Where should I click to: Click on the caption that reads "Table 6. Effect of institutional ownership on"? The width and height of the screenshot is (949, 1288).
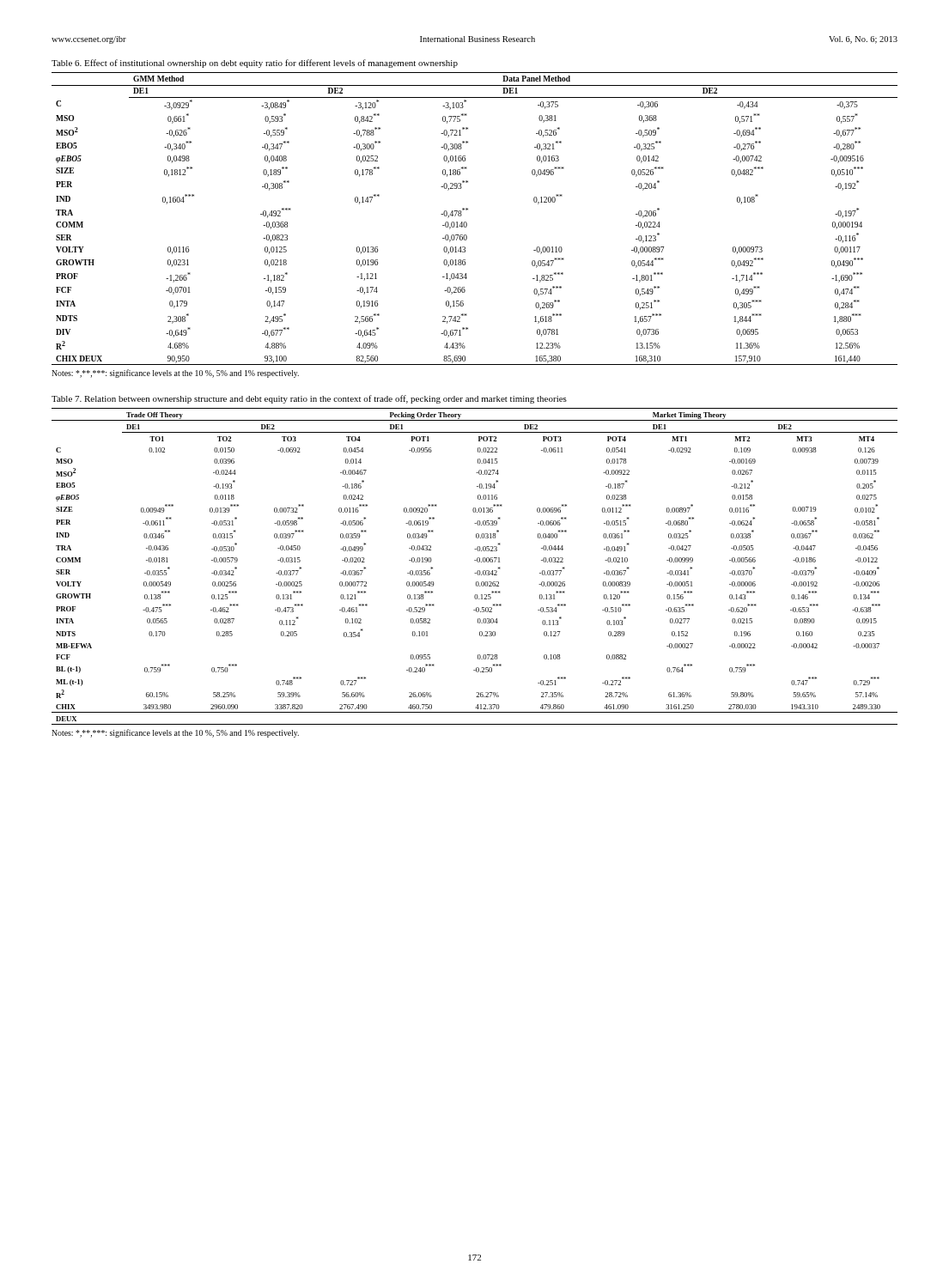(x=255, y=63)
